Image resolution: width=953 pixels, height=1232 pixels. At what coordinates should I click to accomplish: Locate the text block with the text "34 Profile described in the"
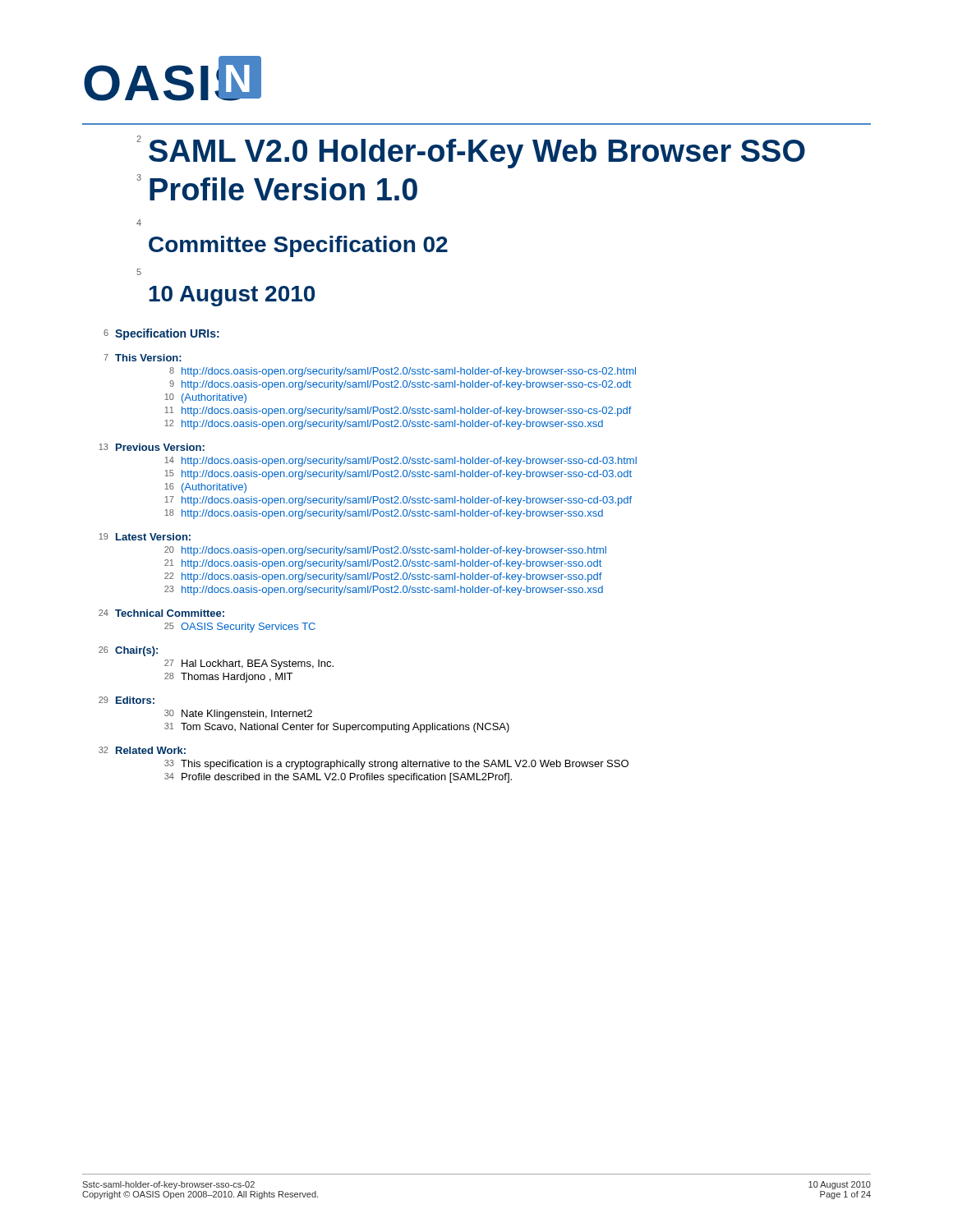pos(330,777)
